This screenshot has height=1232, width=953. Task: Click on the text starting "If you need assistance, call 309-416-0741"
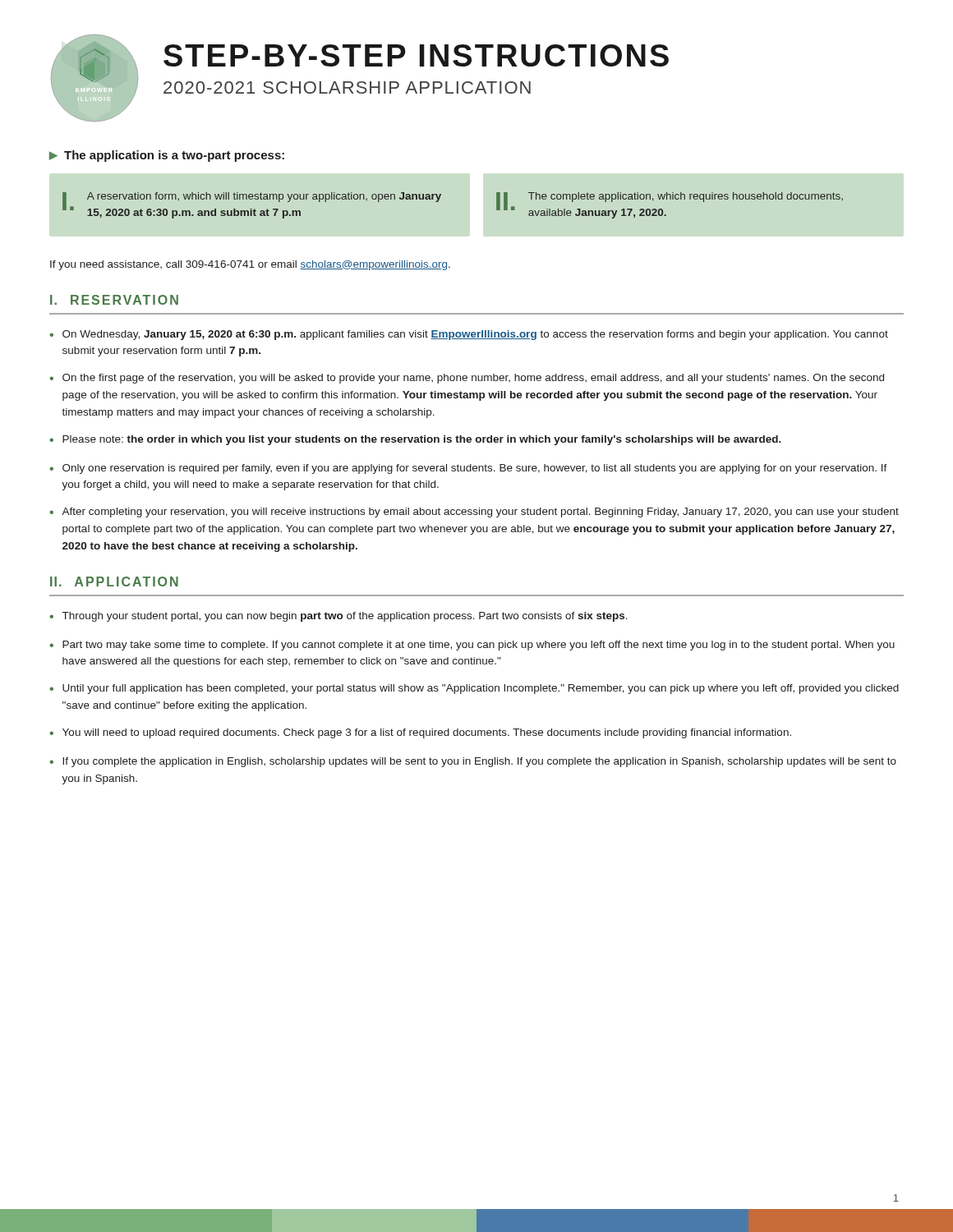(250, 264)
